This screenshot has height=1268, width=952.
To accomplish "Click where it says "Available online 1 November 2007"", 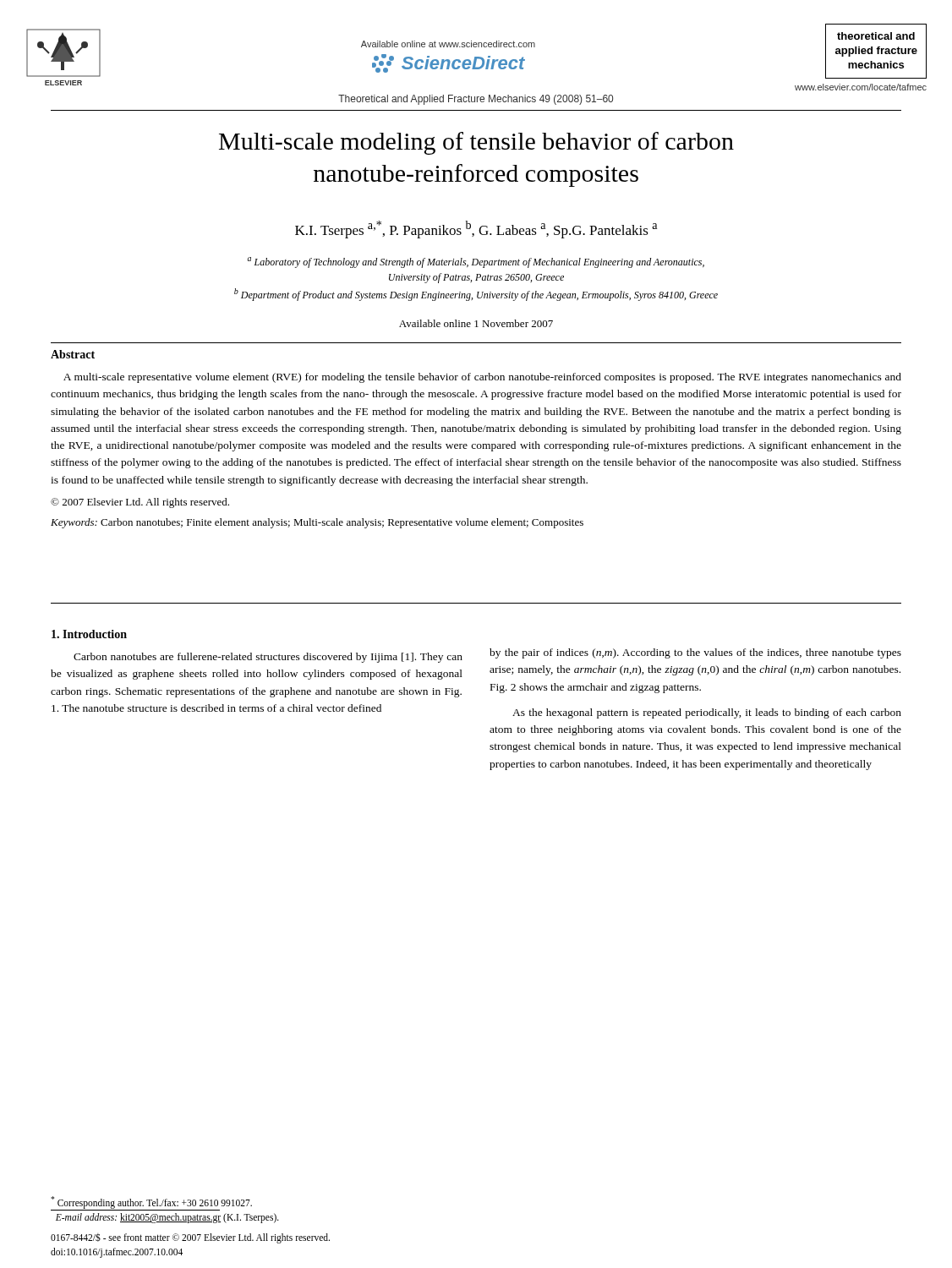I will pyautogui.click(x=476, y=323).
